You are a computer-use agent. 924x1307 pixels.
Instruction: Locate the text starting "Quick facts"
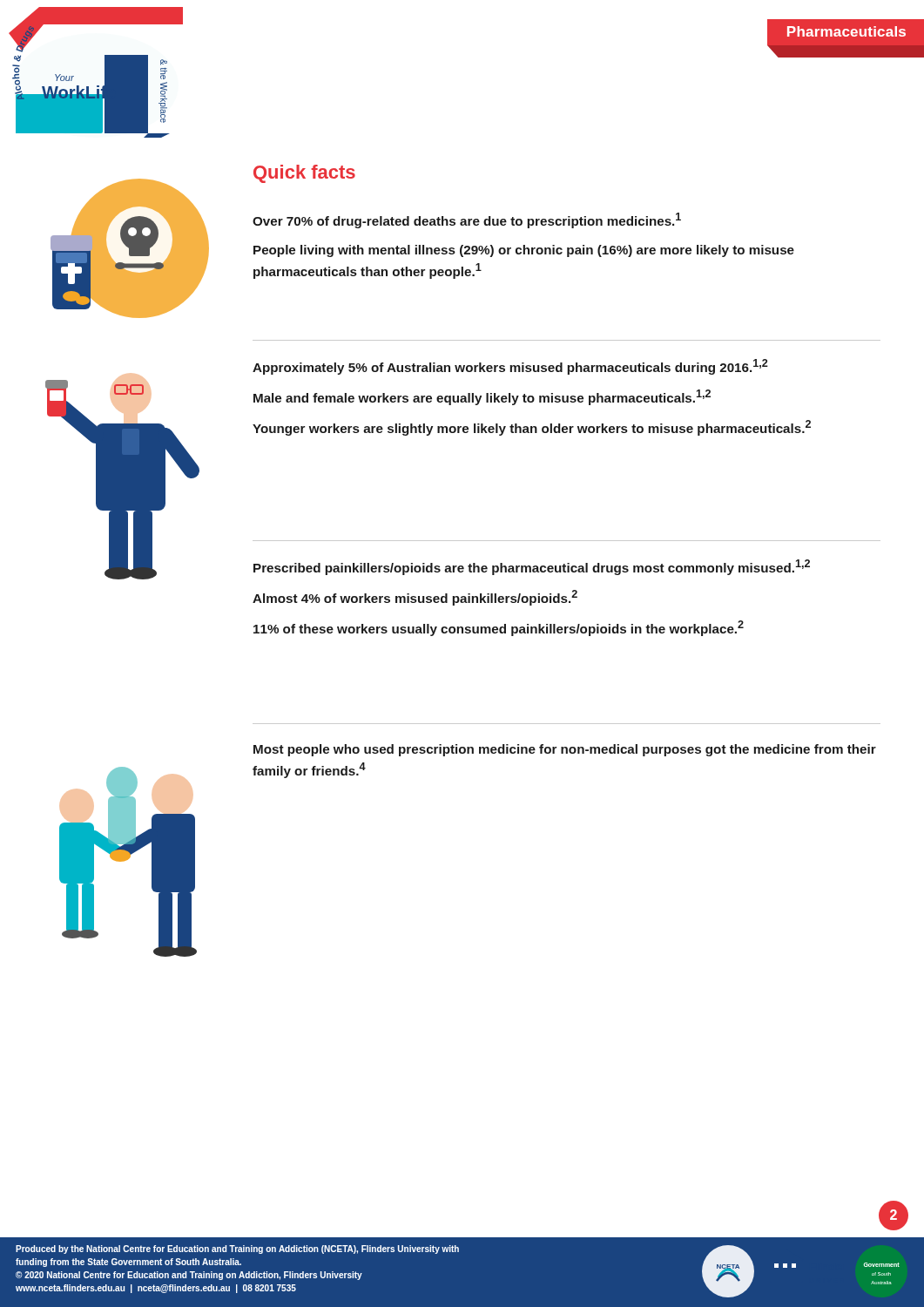(x=304, y=172)
